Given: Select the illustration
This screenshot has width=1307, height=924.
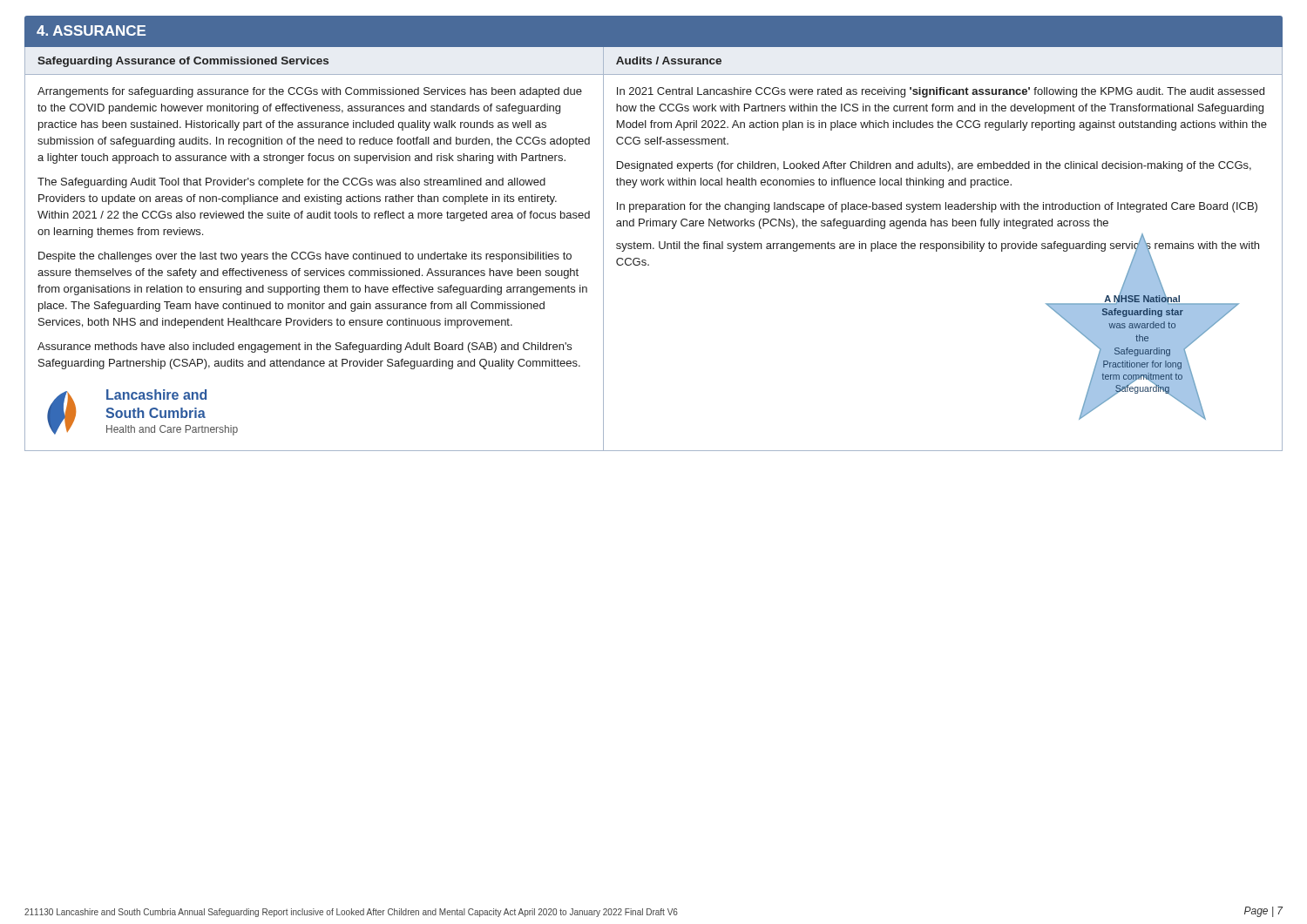Looking at the screenshot, I should pyautogui.click(x=1142, y=330).
